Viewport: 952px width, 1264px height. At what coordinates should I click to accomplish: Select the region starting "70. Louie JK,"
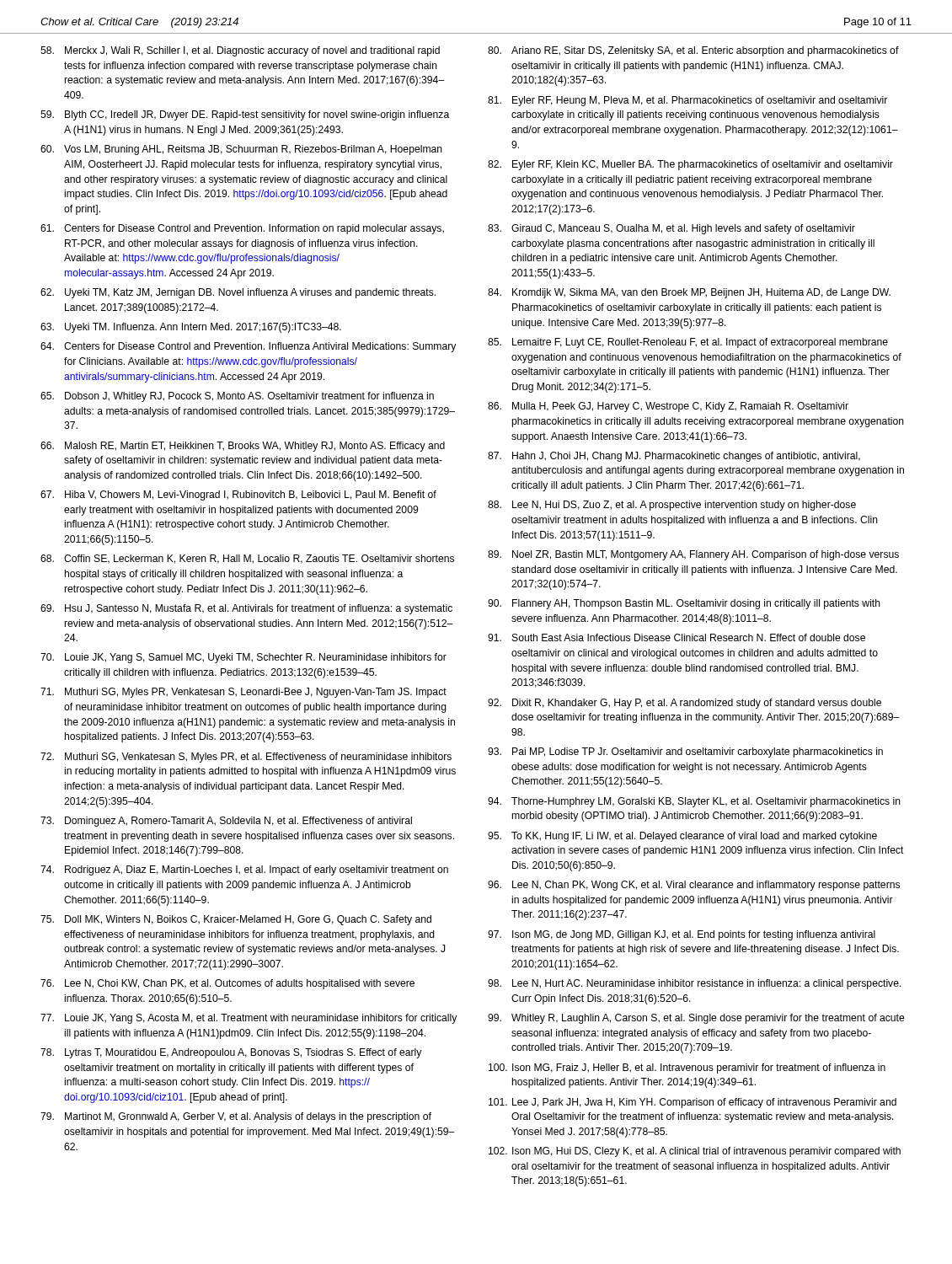[x=249, y=666]
